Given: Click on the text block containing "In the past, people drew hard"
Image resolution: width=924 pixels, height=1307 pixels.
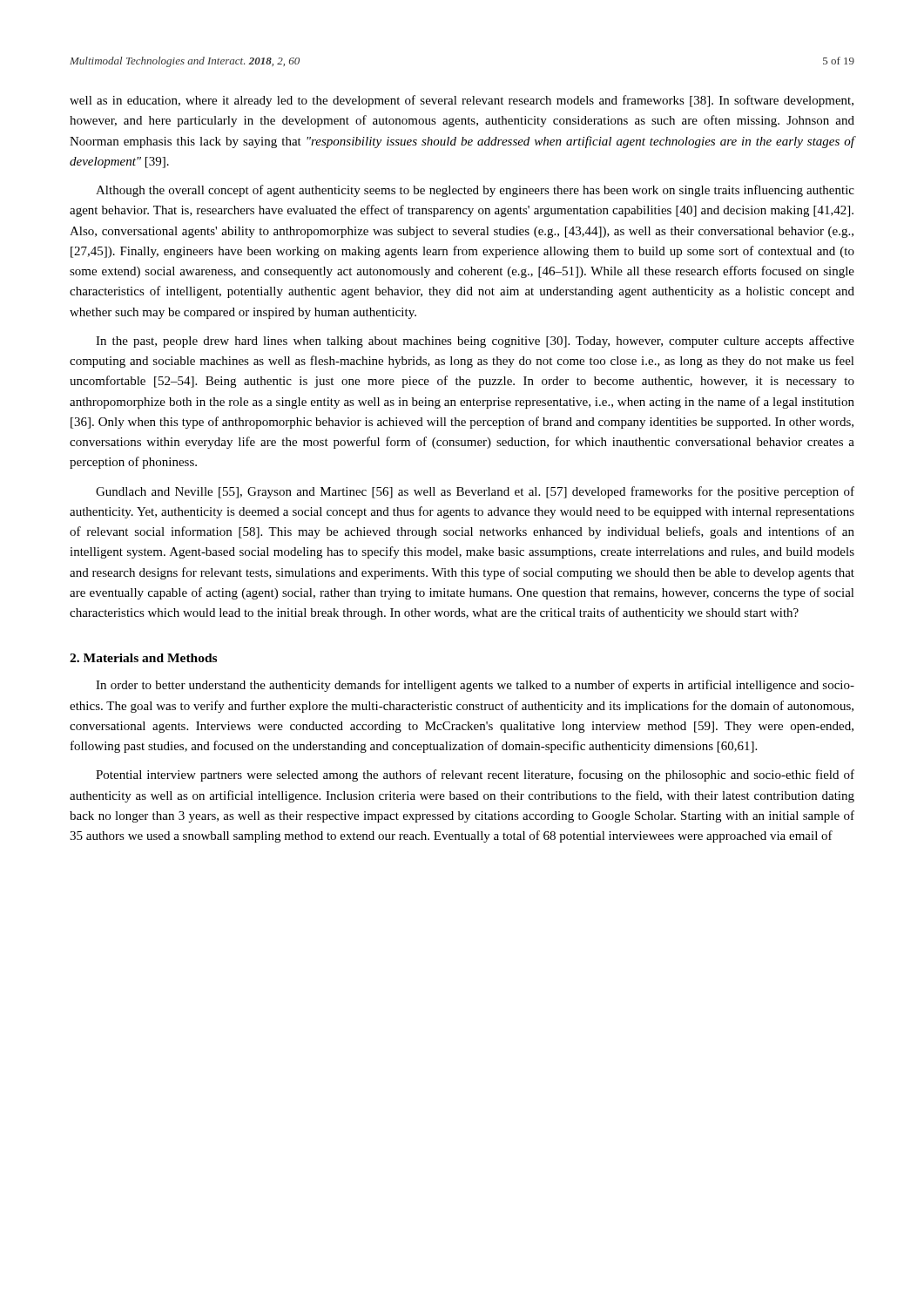Looking at the screenshot, I should coord(462,402).
